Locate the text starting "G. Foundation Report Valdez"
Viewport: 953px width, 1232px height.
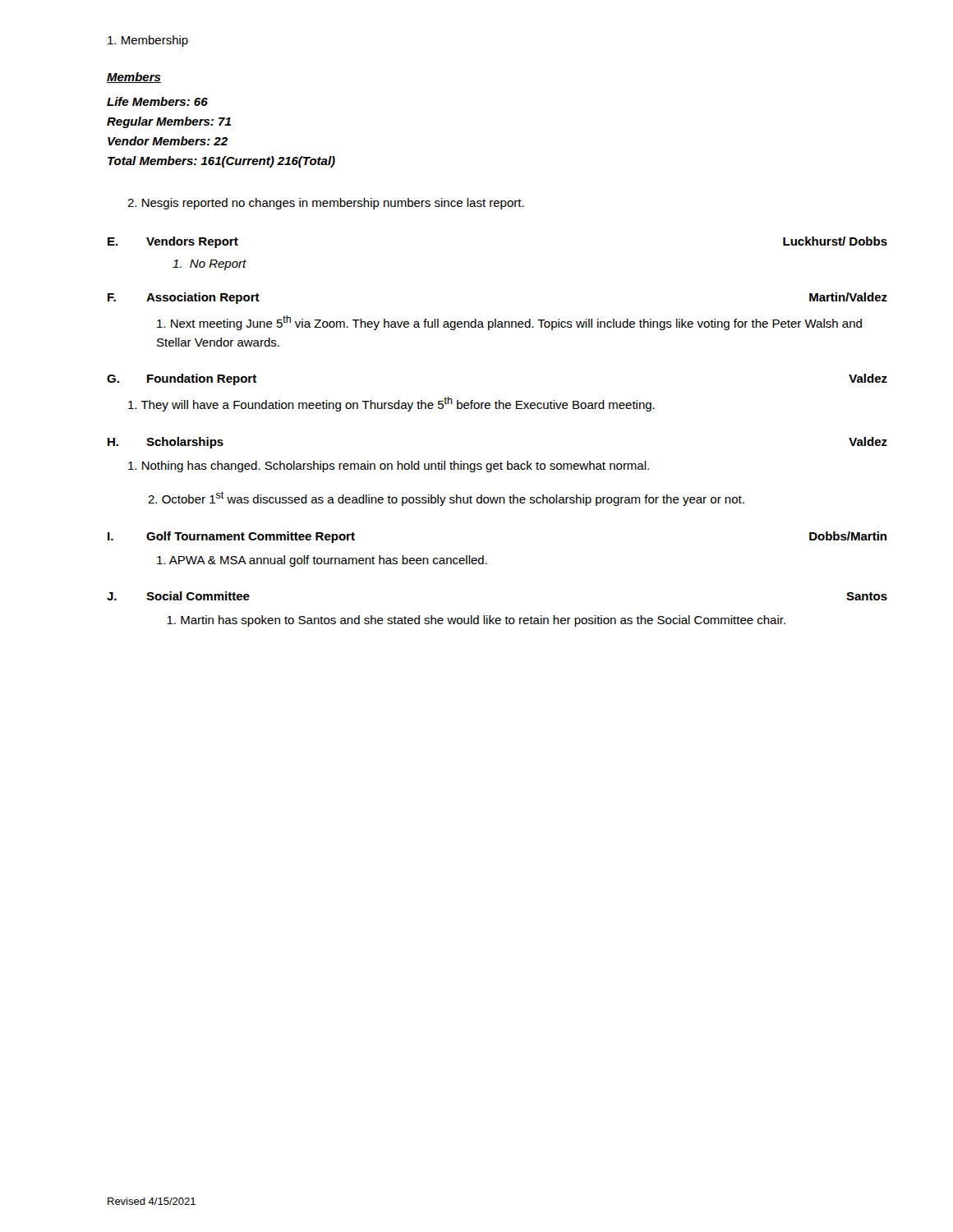click(201, 379)
